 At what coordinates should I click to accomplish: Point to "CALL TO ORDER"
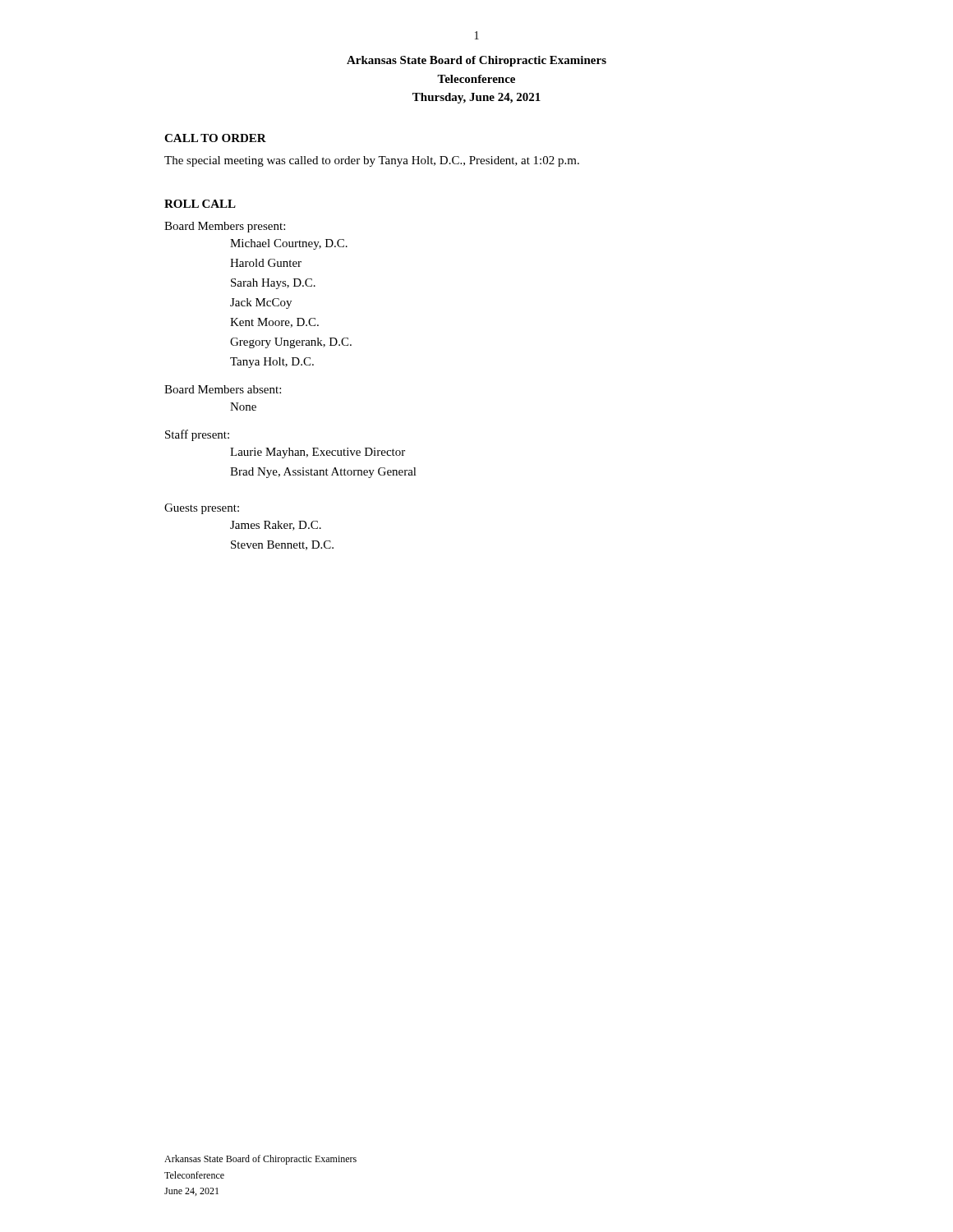pos(215,138)
